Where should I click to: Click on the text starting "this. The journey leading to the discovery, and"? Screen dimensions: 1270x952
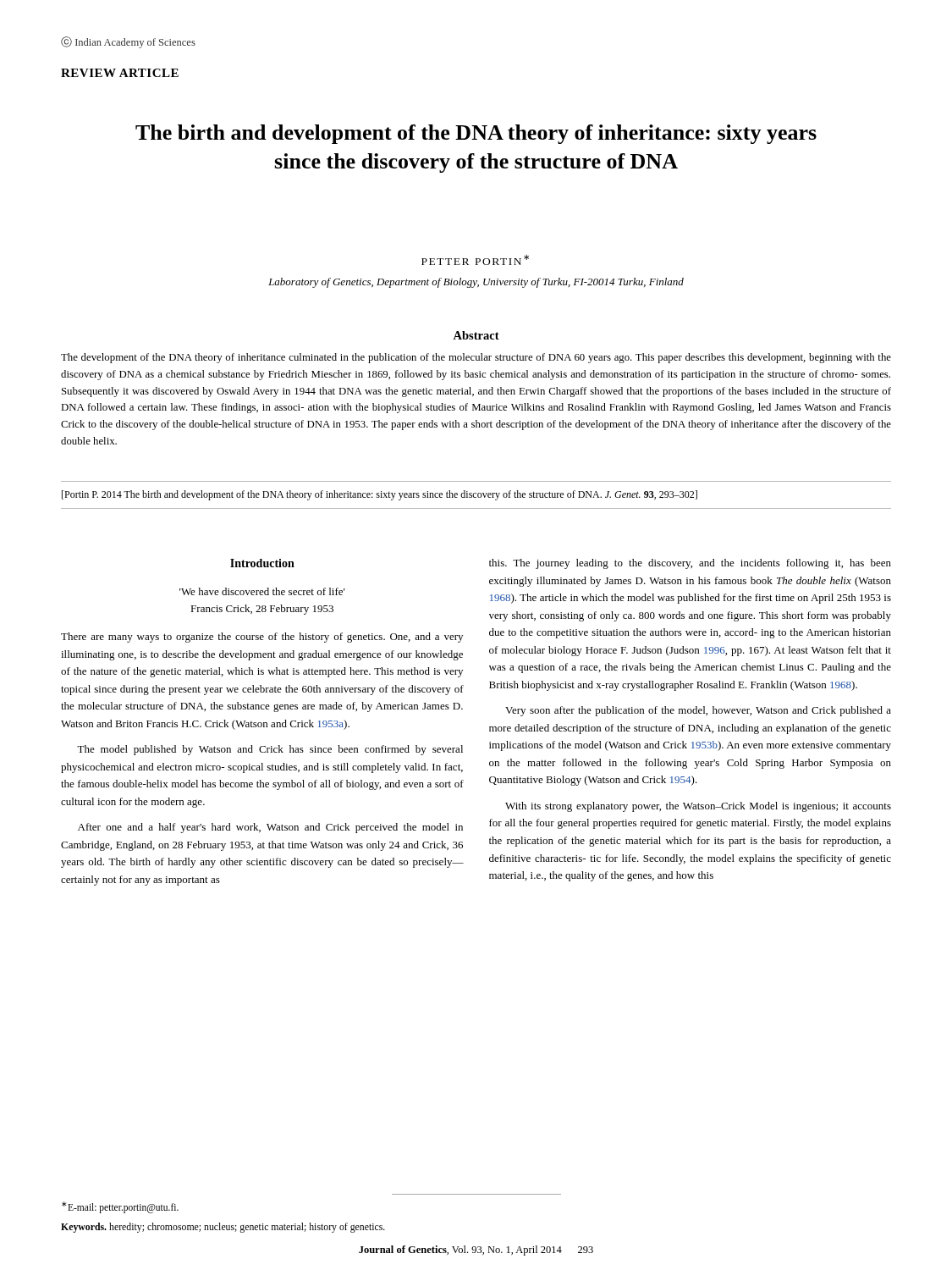pyautogui.click(x=690, y=720)
